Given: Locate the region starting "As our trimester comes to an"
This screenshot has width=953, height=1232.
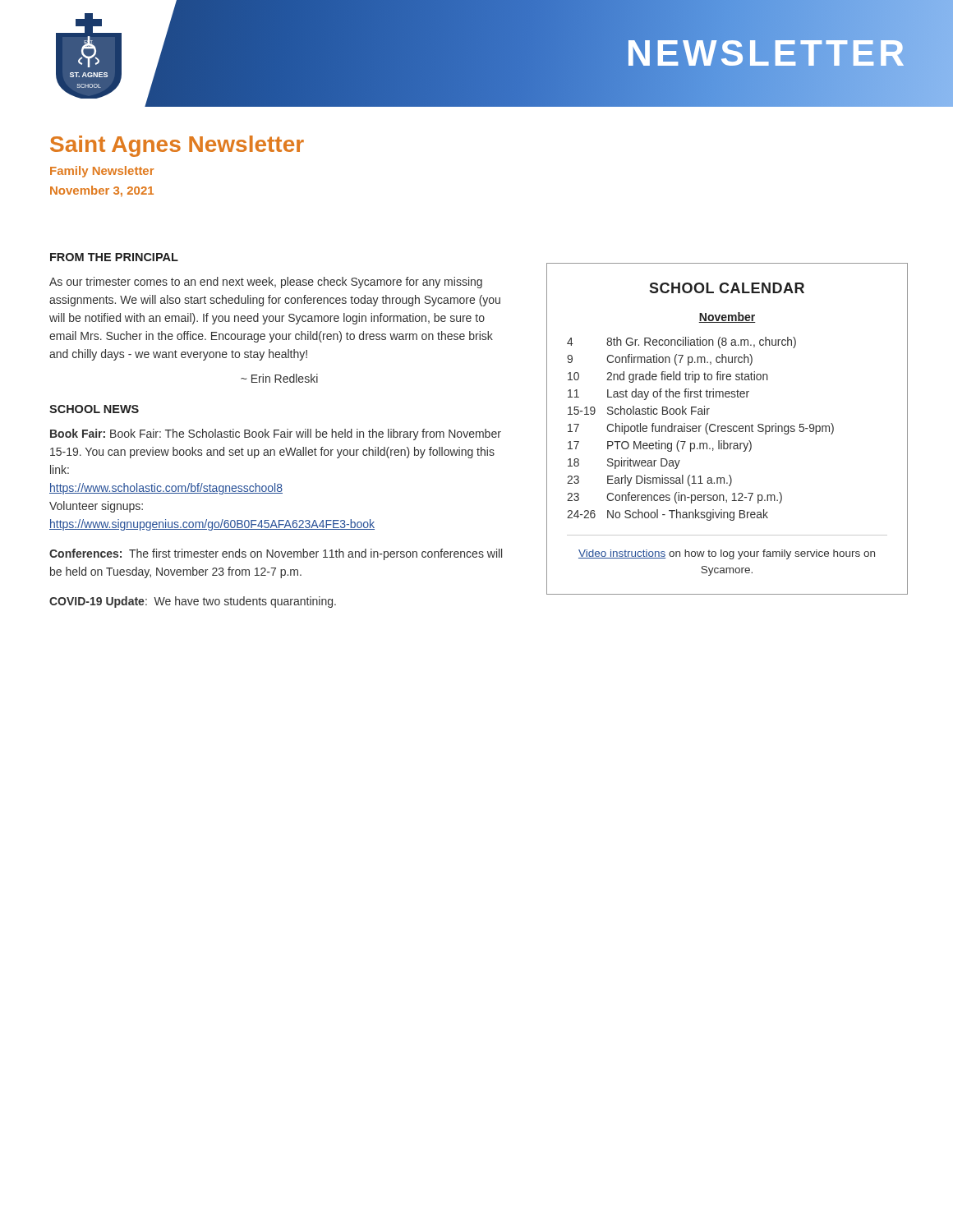Looking at the screenshot, I should pos(275,318).
